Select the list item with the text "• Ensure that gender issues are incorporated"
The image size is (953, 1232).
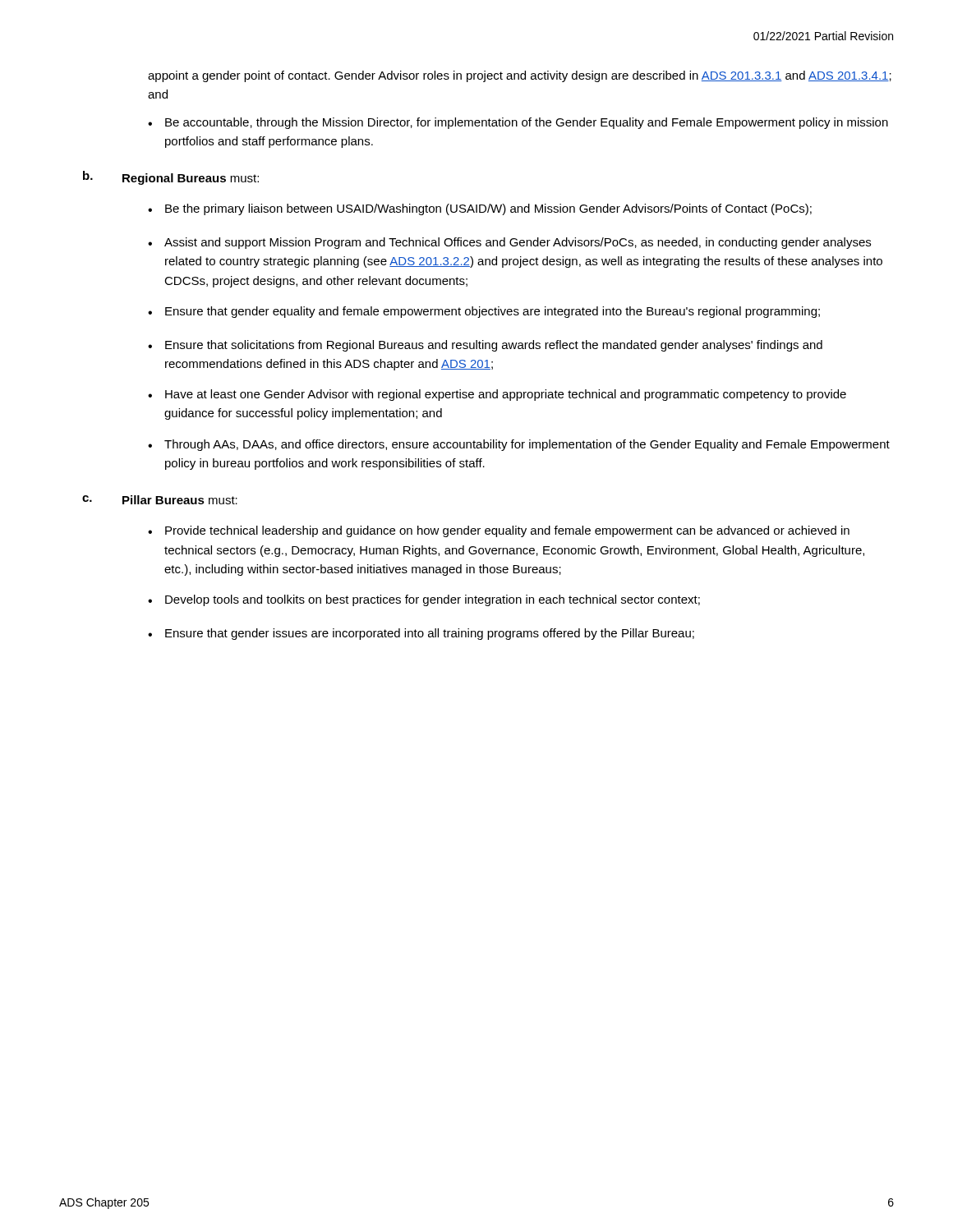pos(521,634)
